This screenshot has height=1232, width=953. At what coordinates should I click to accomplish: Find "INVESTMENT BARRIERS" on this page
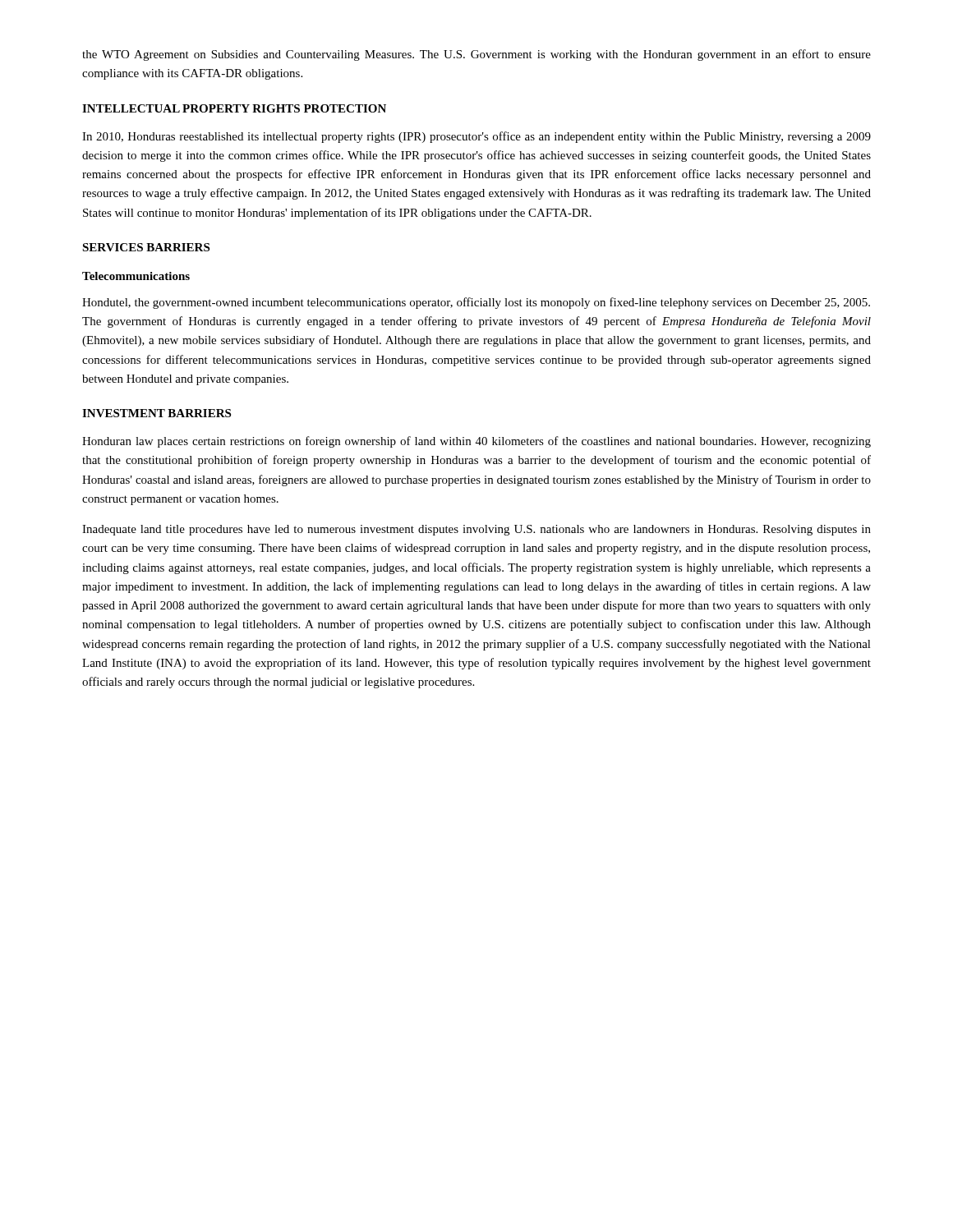(157, 413)
